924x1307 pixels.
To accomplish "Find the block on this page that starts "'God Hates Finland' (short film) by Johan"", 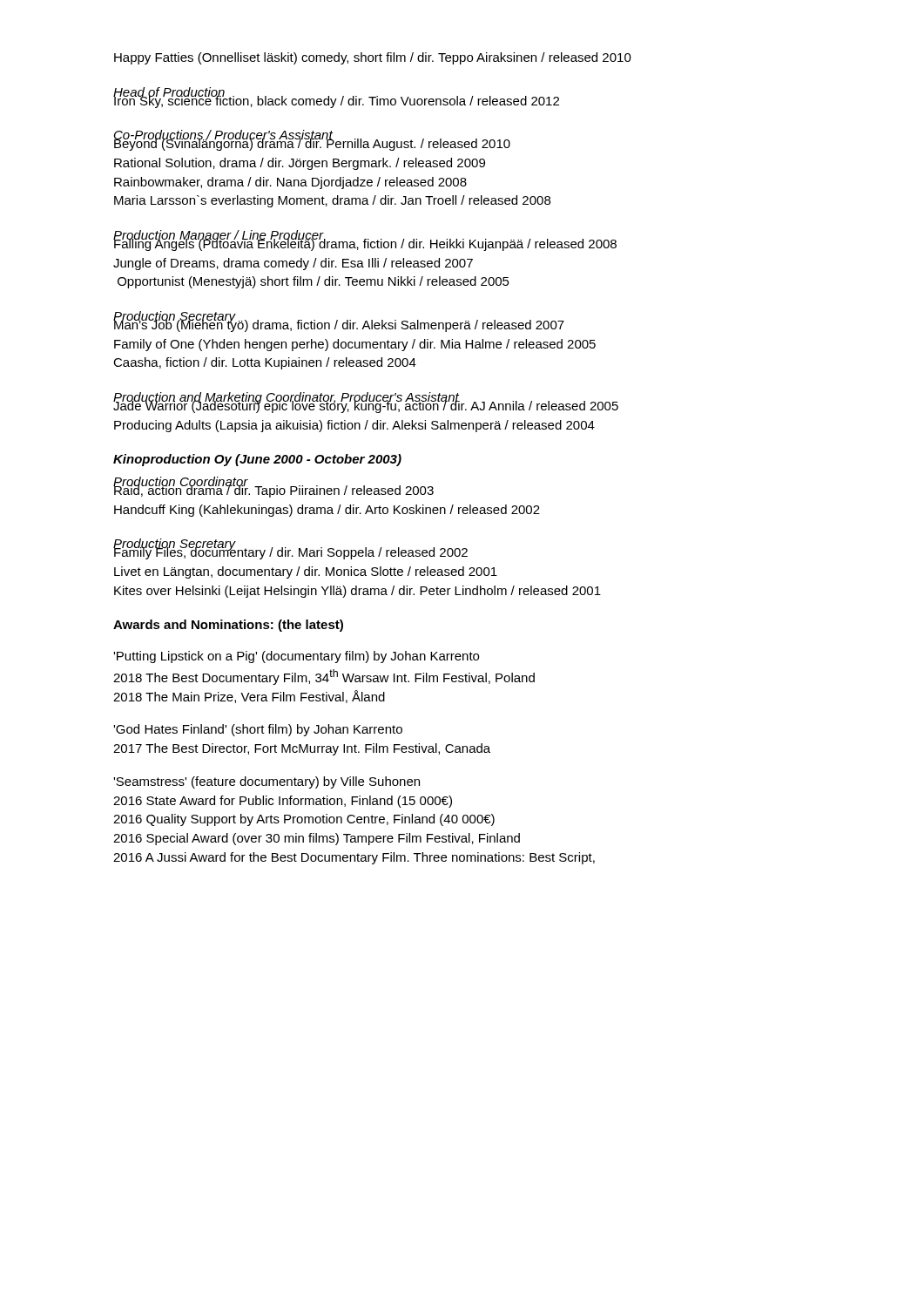I will point(302,739).
